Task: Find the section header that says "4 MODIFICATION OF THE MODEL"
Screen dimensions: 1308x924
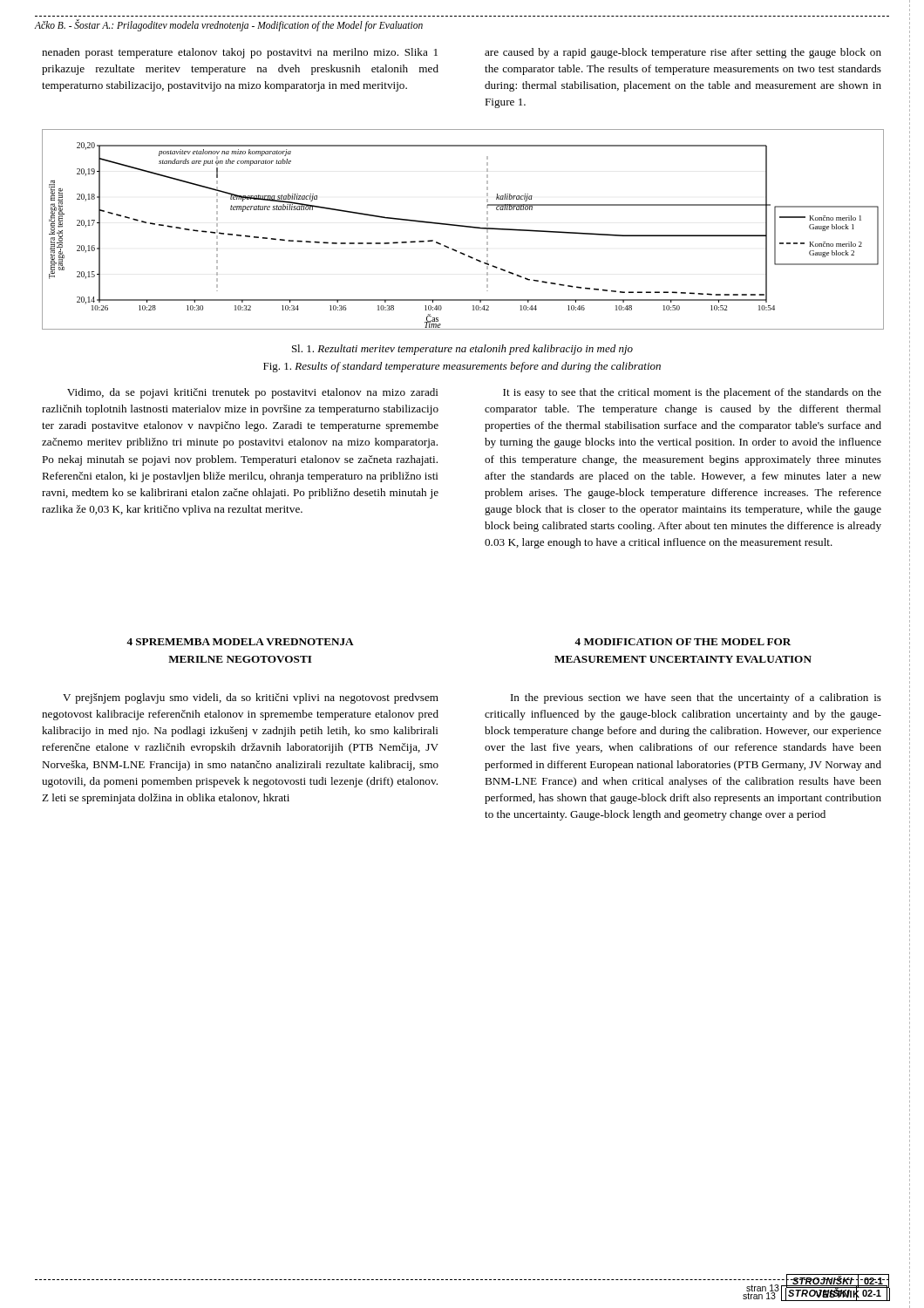Action: pyautogui.click(x=683, y=650)
